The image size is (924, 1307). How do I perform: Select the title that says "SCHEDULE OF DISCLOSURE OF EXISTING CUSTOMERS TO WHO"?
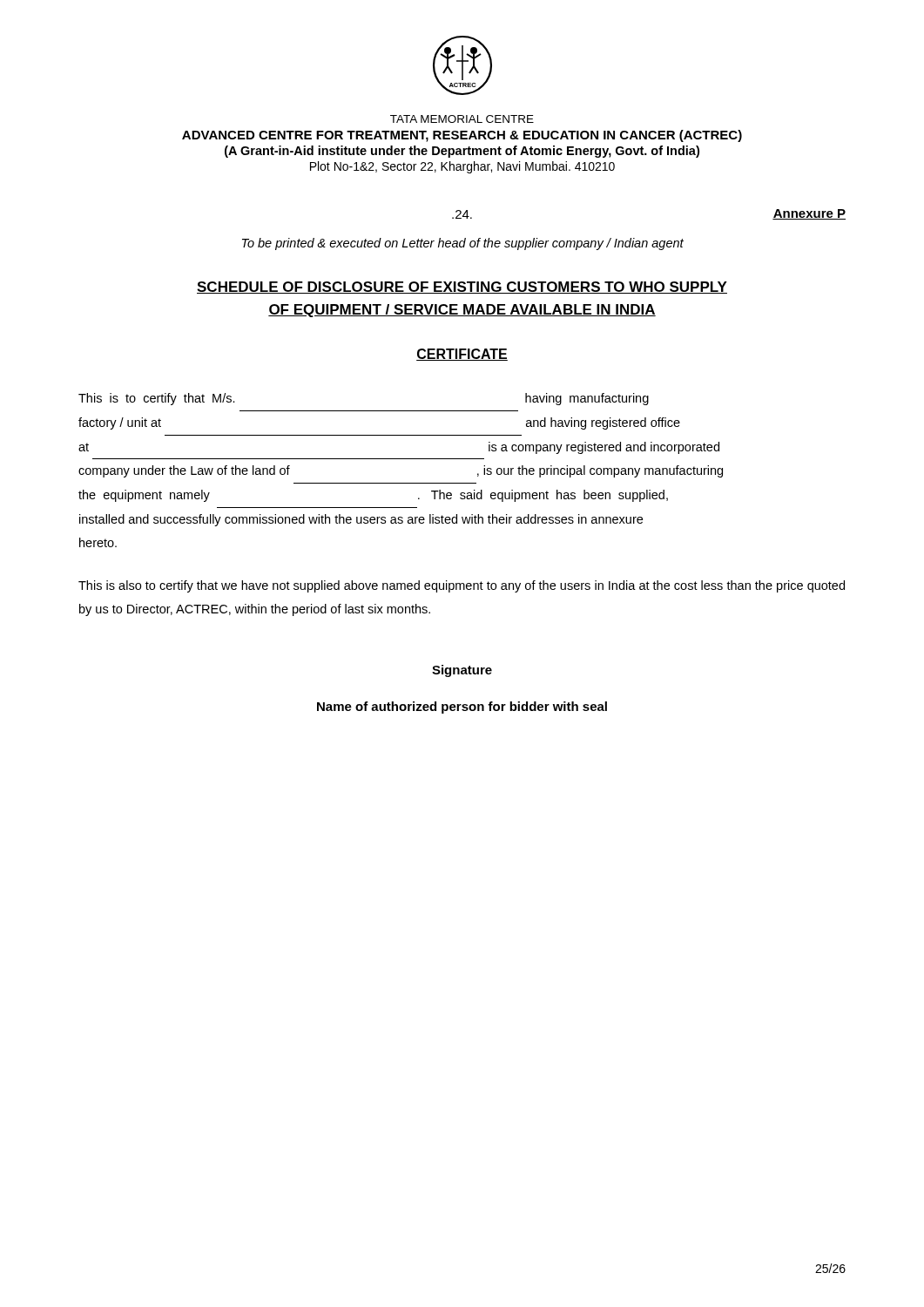(462, 298)
